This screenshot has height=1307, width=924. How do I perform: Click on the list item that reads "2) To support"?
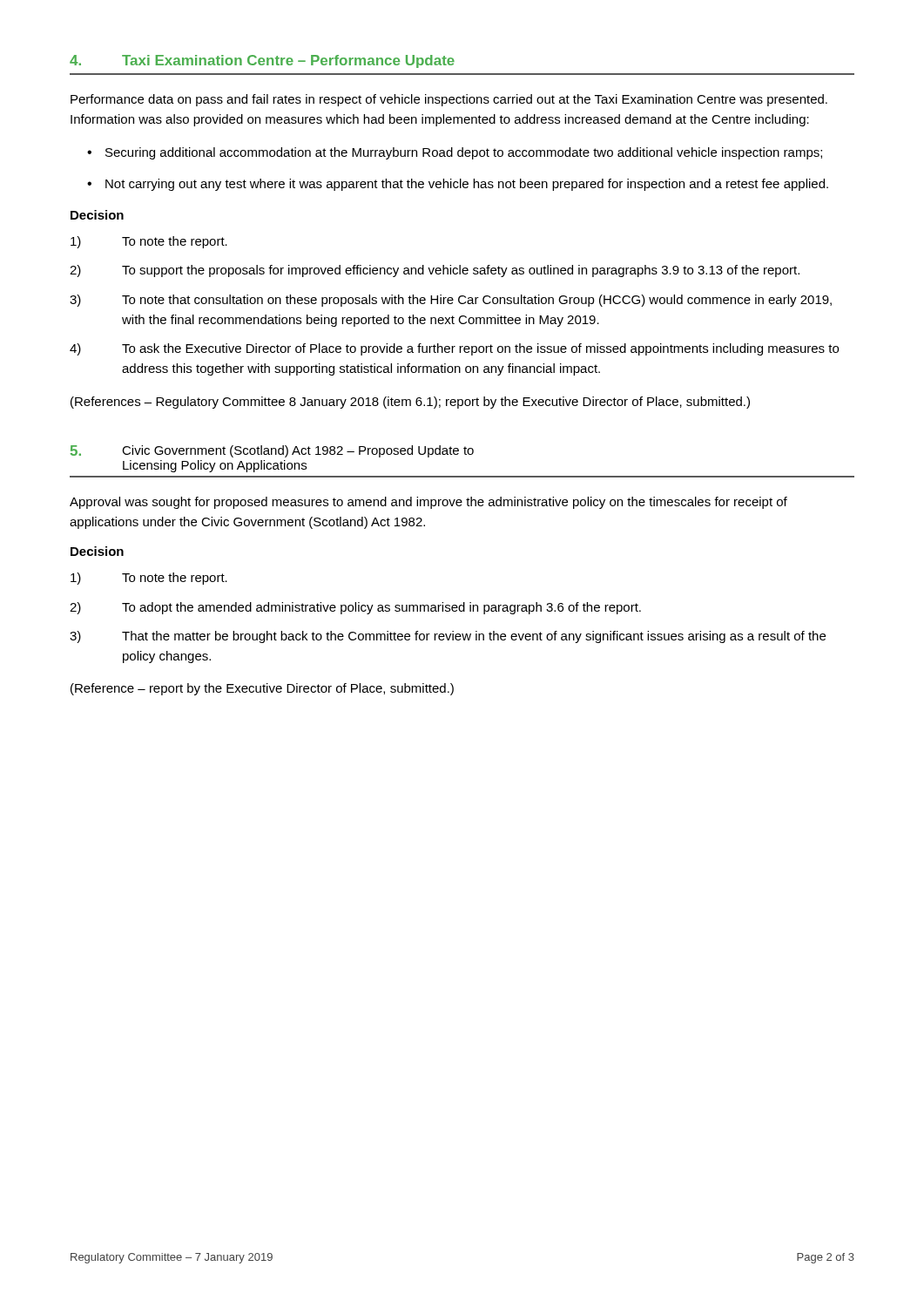click(462, 270)
